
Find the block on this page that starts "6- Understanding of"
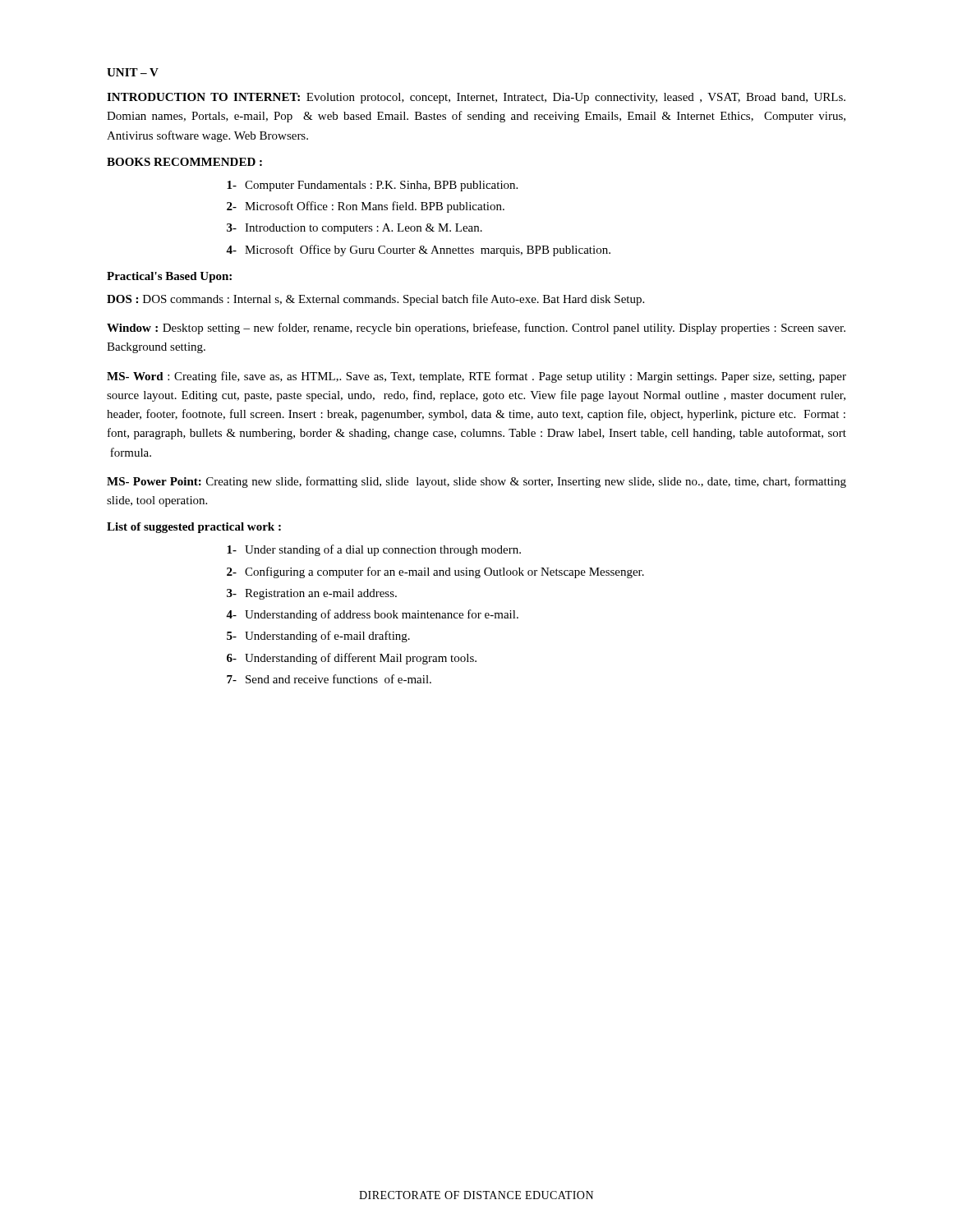coord(352,659)
